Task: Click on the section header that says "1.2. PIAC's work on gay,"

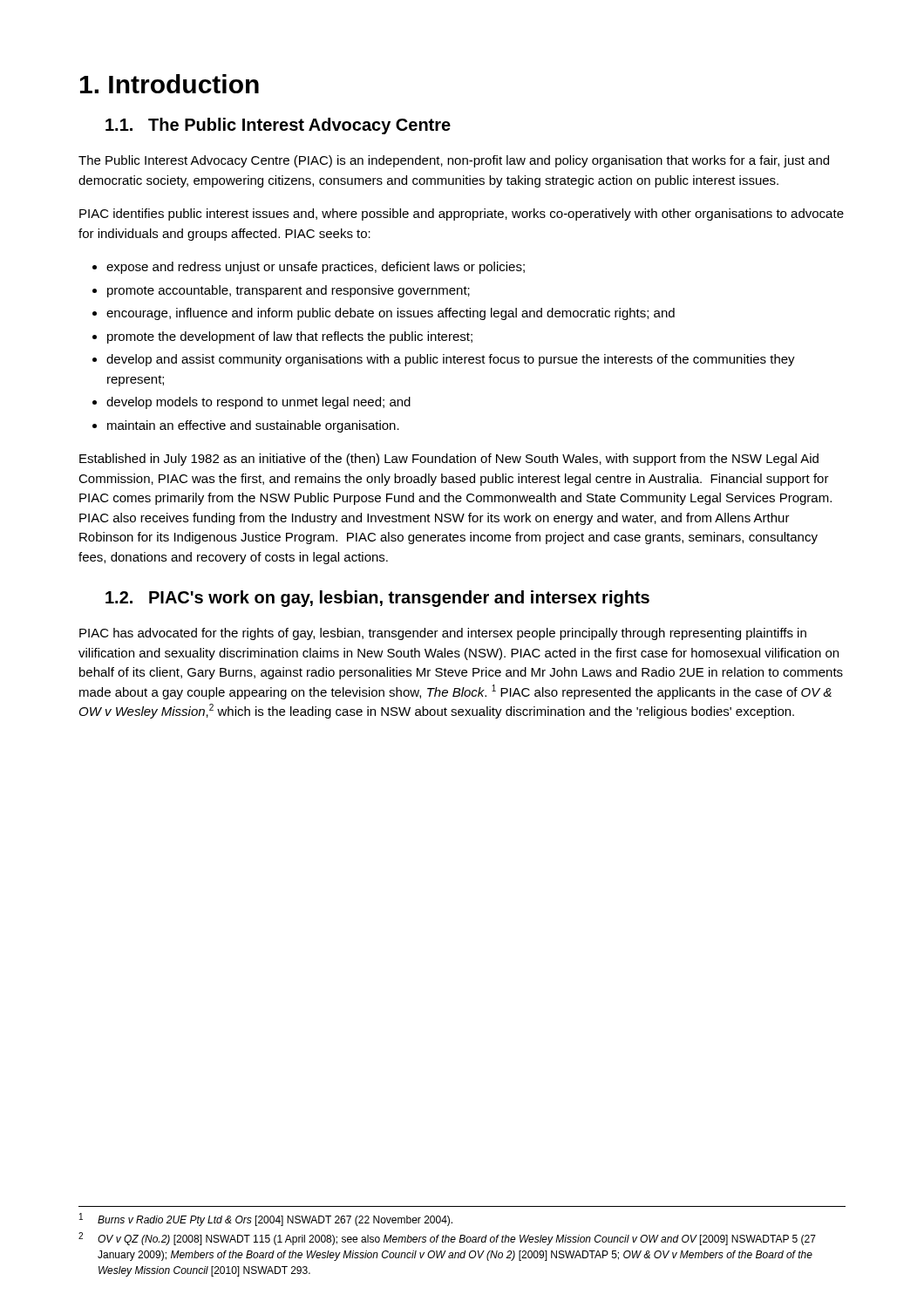Action: click(x=462, y=598)
